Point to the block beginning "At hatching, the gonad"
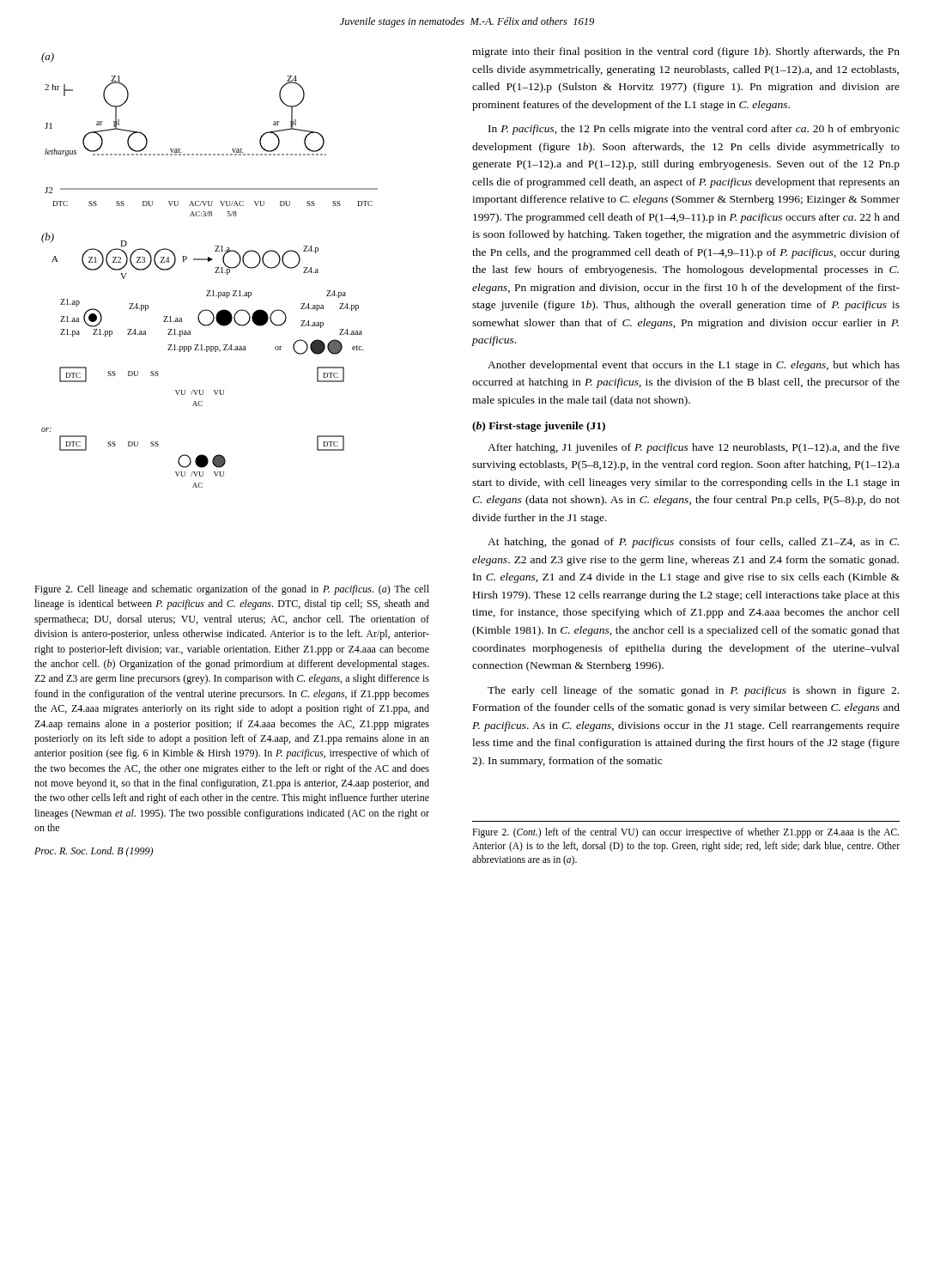The height and width of the screenshot is (1288, 934). click(686, 603)
